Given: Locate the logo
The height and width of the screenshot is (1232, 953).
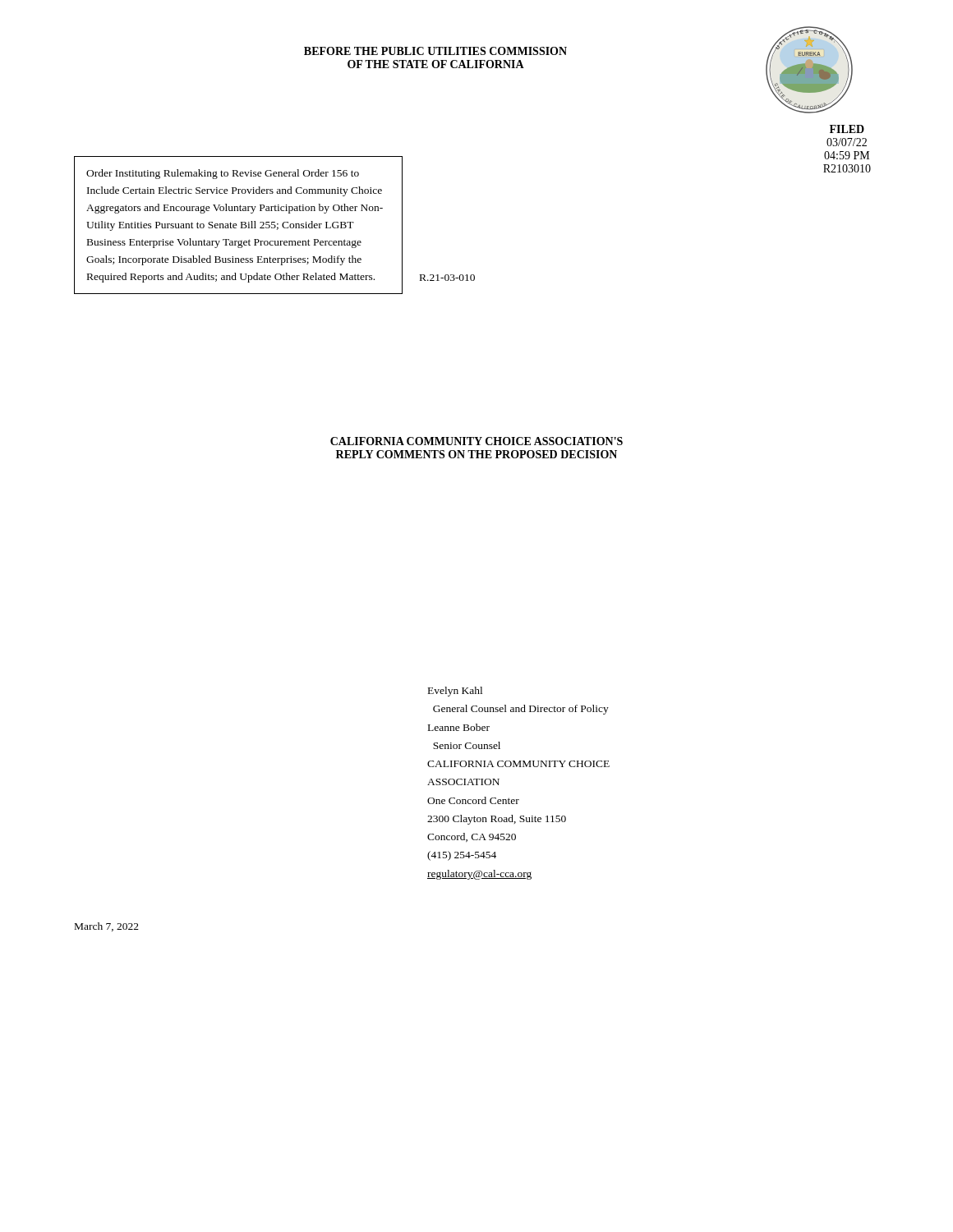Looking at the screenshot, I should coord(809,70).
